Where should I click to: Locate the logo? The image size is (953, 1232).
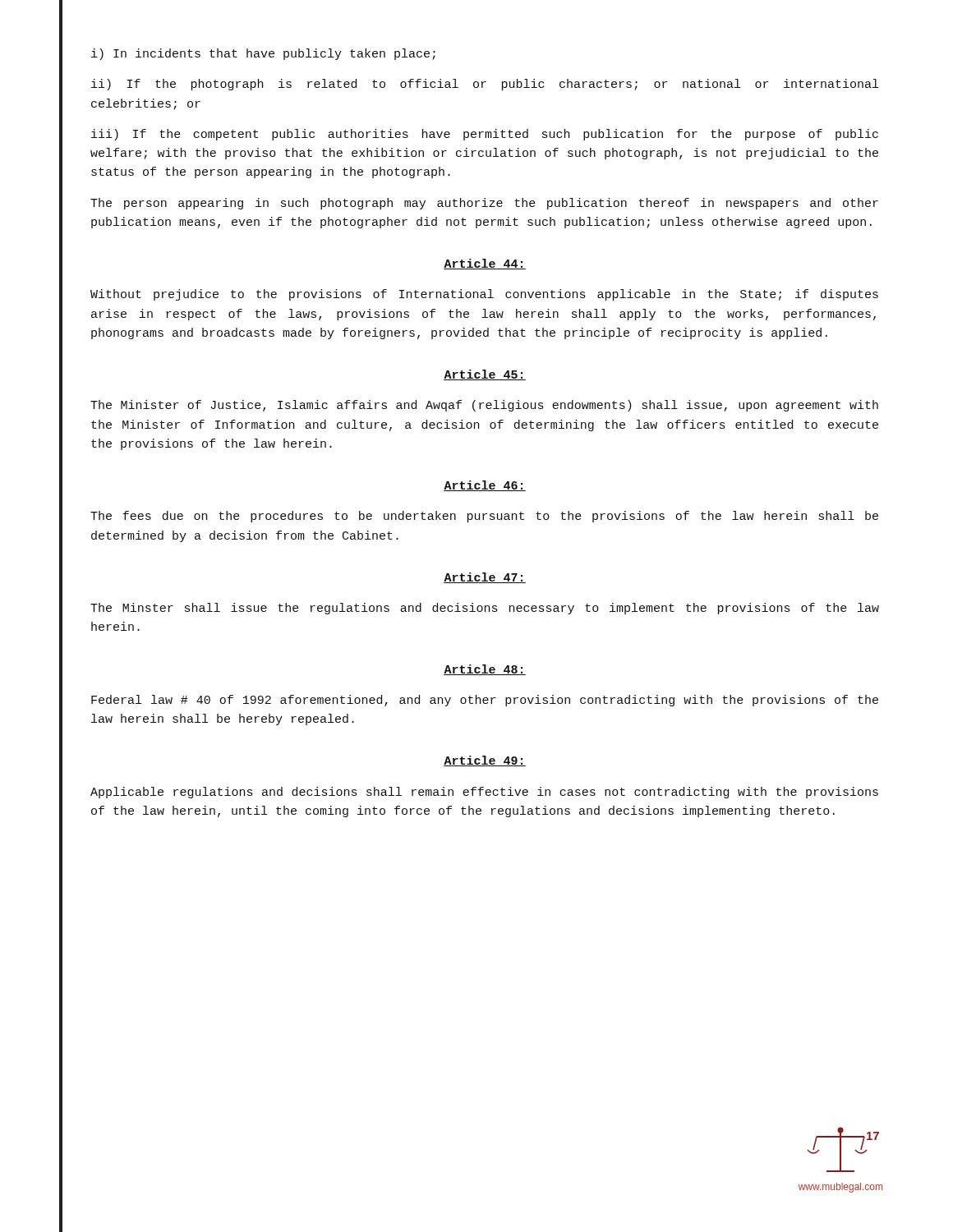point(841,1158)
